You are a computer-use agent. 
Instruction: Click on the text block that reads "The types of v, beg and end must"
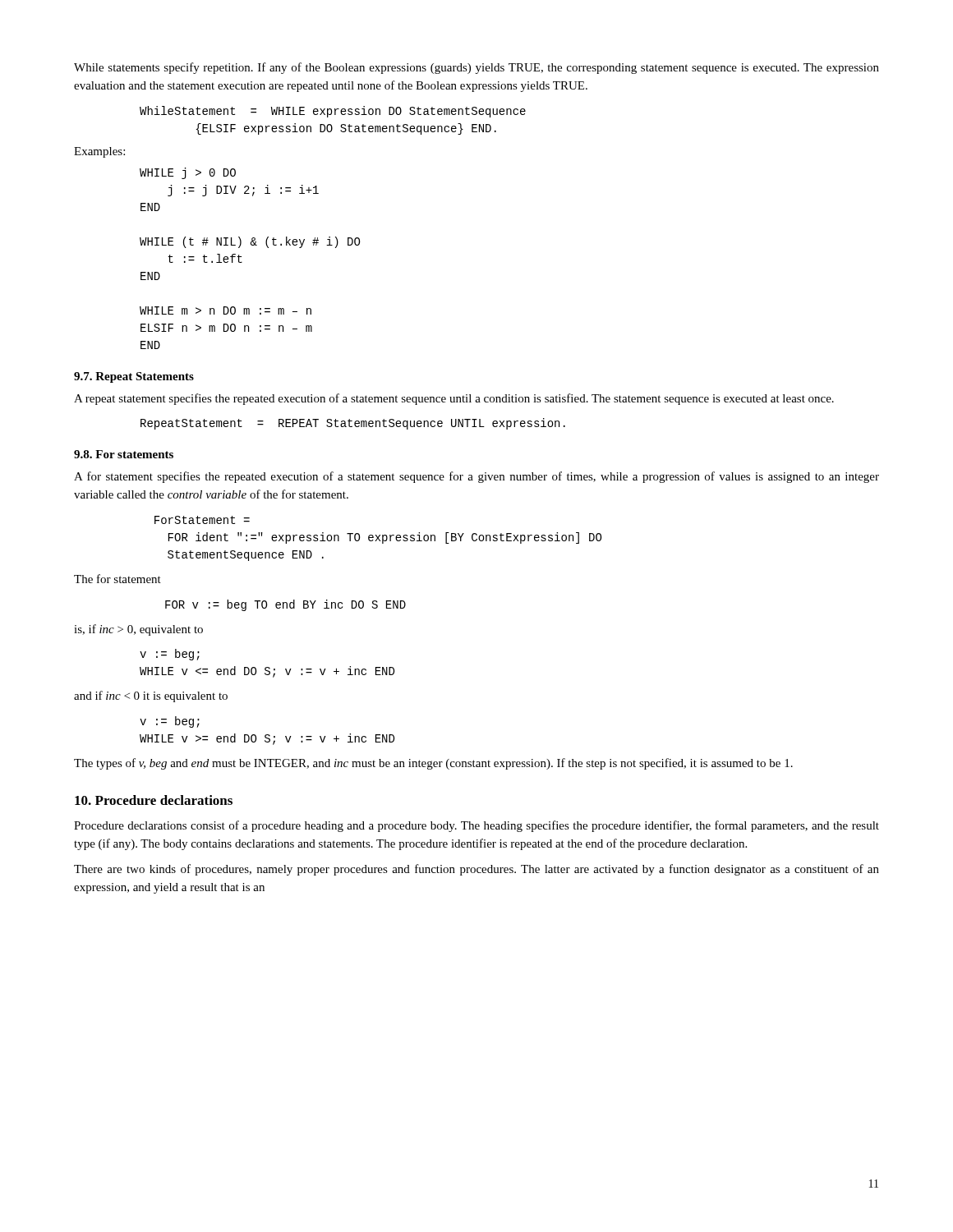434,763
